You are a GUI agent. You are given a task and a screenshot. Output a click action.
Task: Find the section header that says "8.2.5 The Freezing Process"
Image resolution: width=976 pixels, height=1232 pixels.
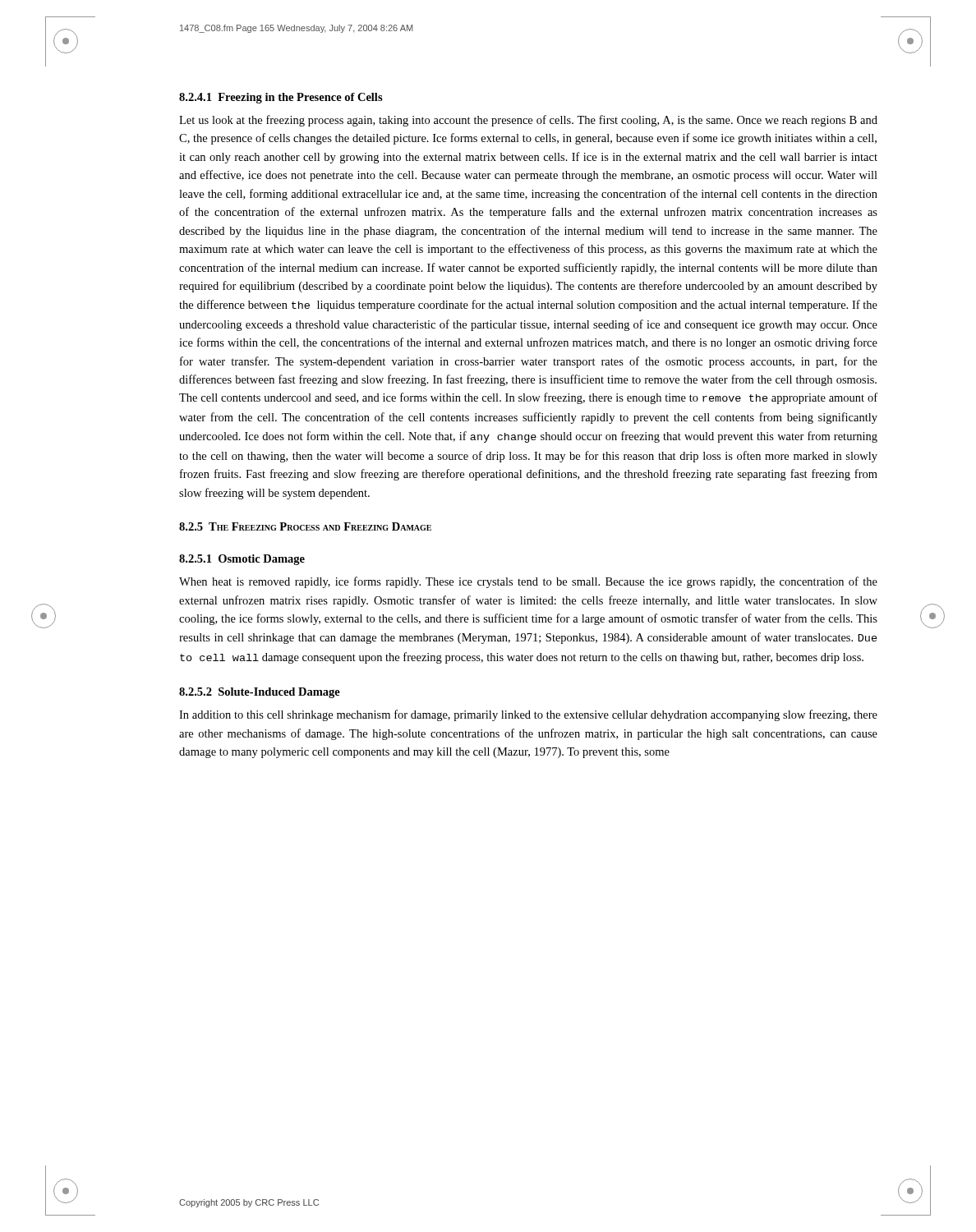click(x=305, y=527)
